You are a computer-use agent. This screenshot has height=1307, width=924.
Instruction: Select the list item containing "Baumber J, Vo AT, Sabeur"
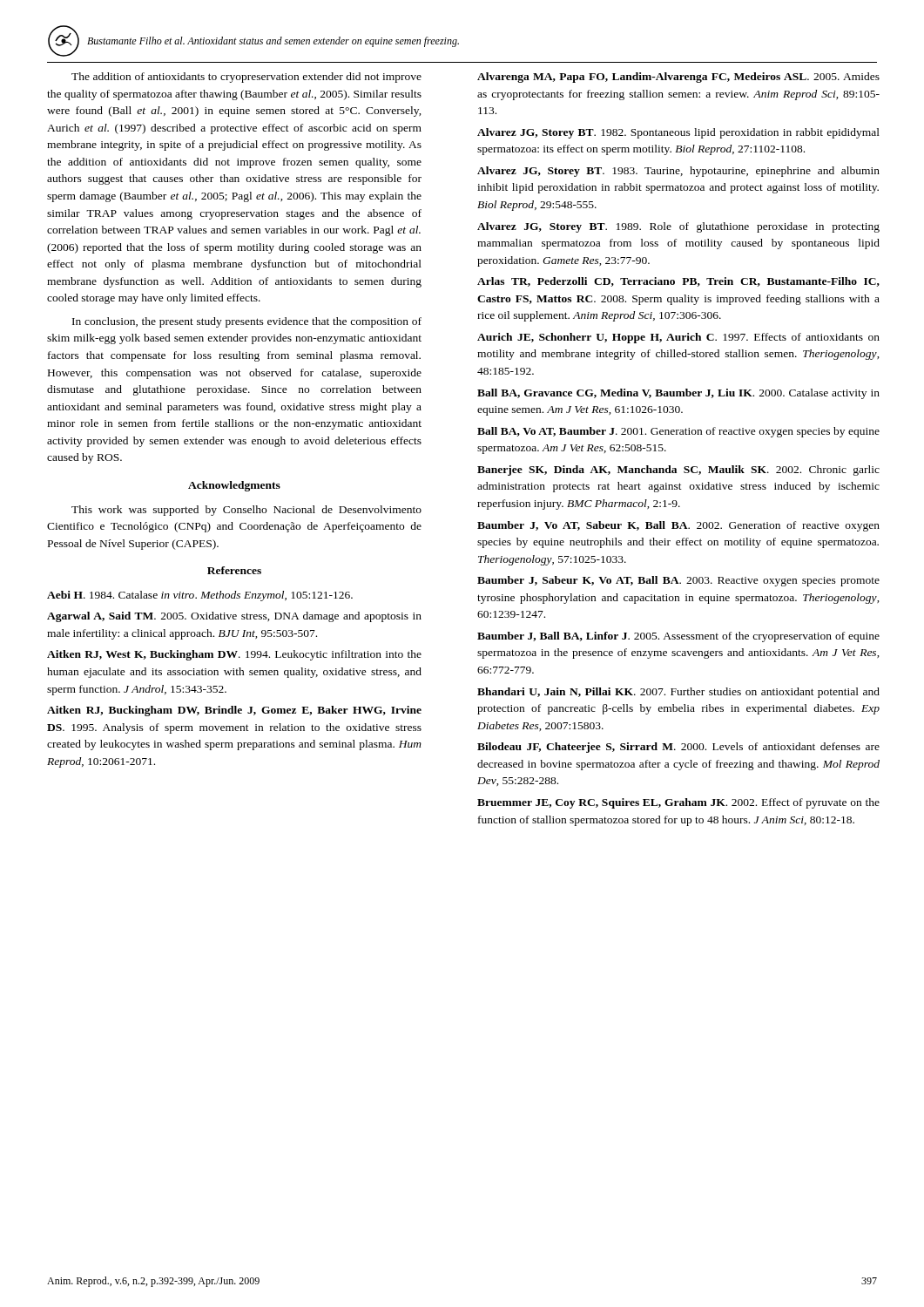point(678,542)
